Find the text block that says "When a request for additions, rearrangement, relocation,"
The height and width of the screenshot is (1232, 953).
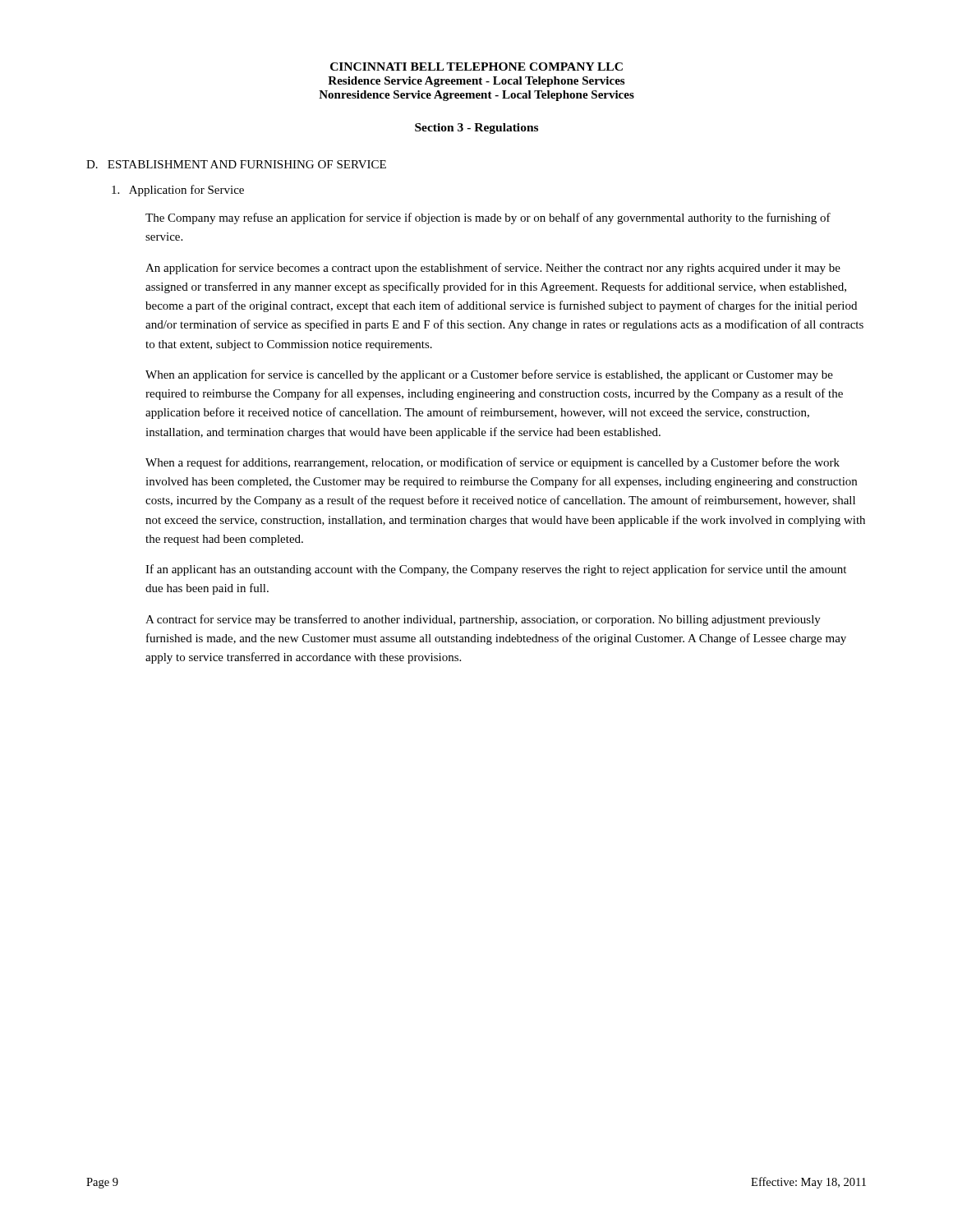(505, 500)
